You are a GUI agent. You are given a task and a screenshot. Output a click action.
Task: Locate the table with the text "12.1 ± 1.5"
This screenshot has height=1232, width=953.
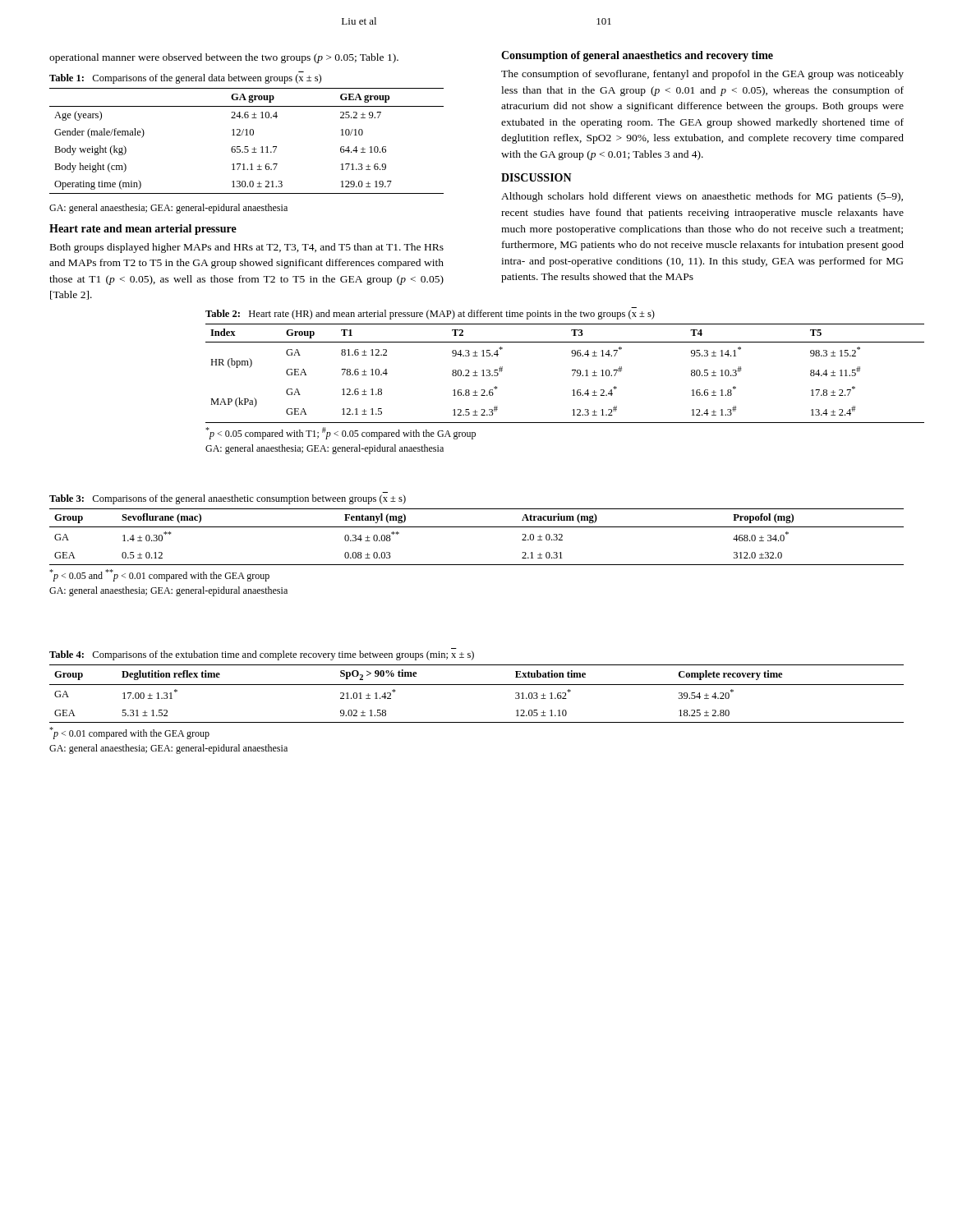[x=565, y=373]
